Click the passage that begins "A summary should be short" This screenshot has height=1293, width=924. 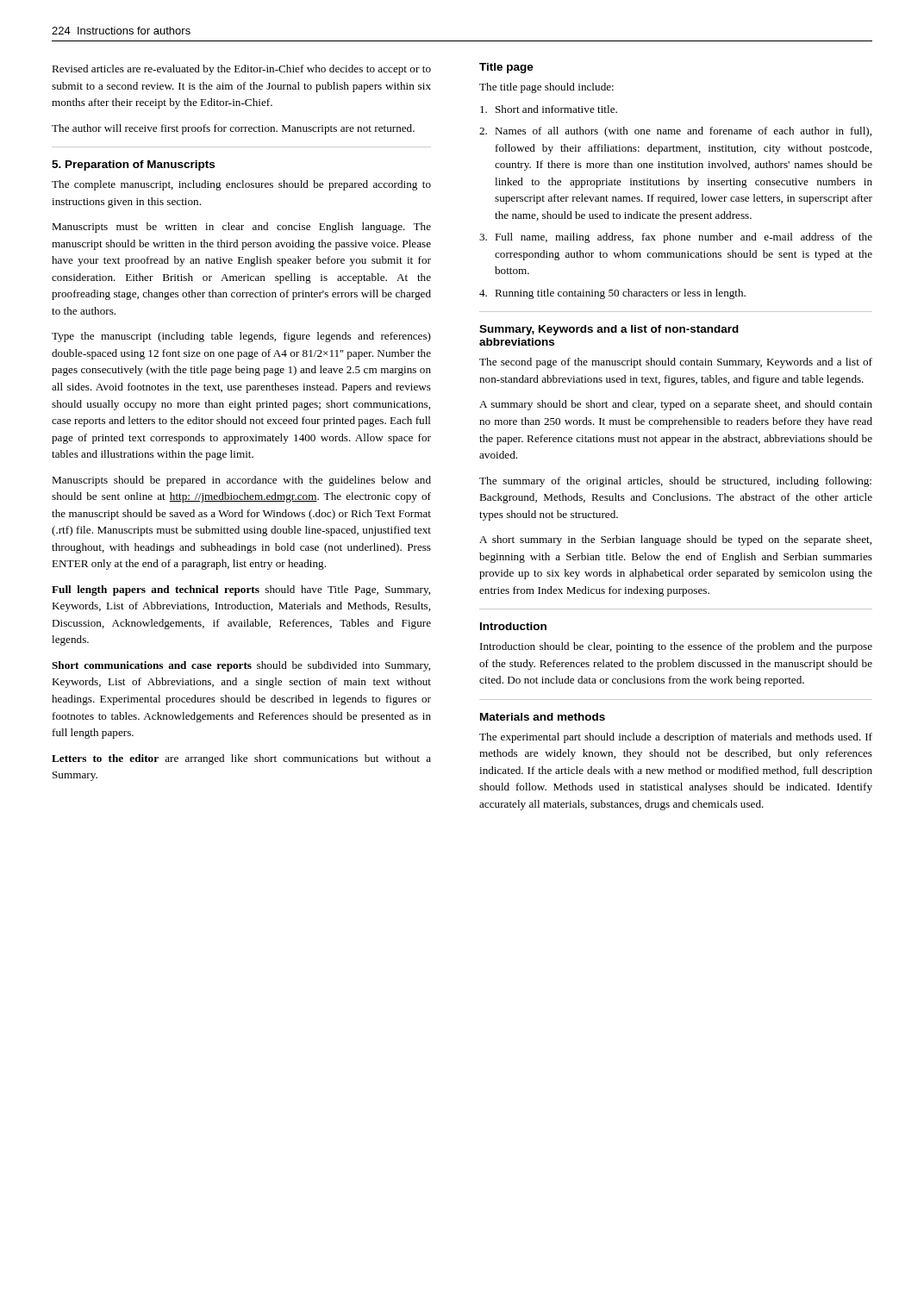tap(676, 429)
